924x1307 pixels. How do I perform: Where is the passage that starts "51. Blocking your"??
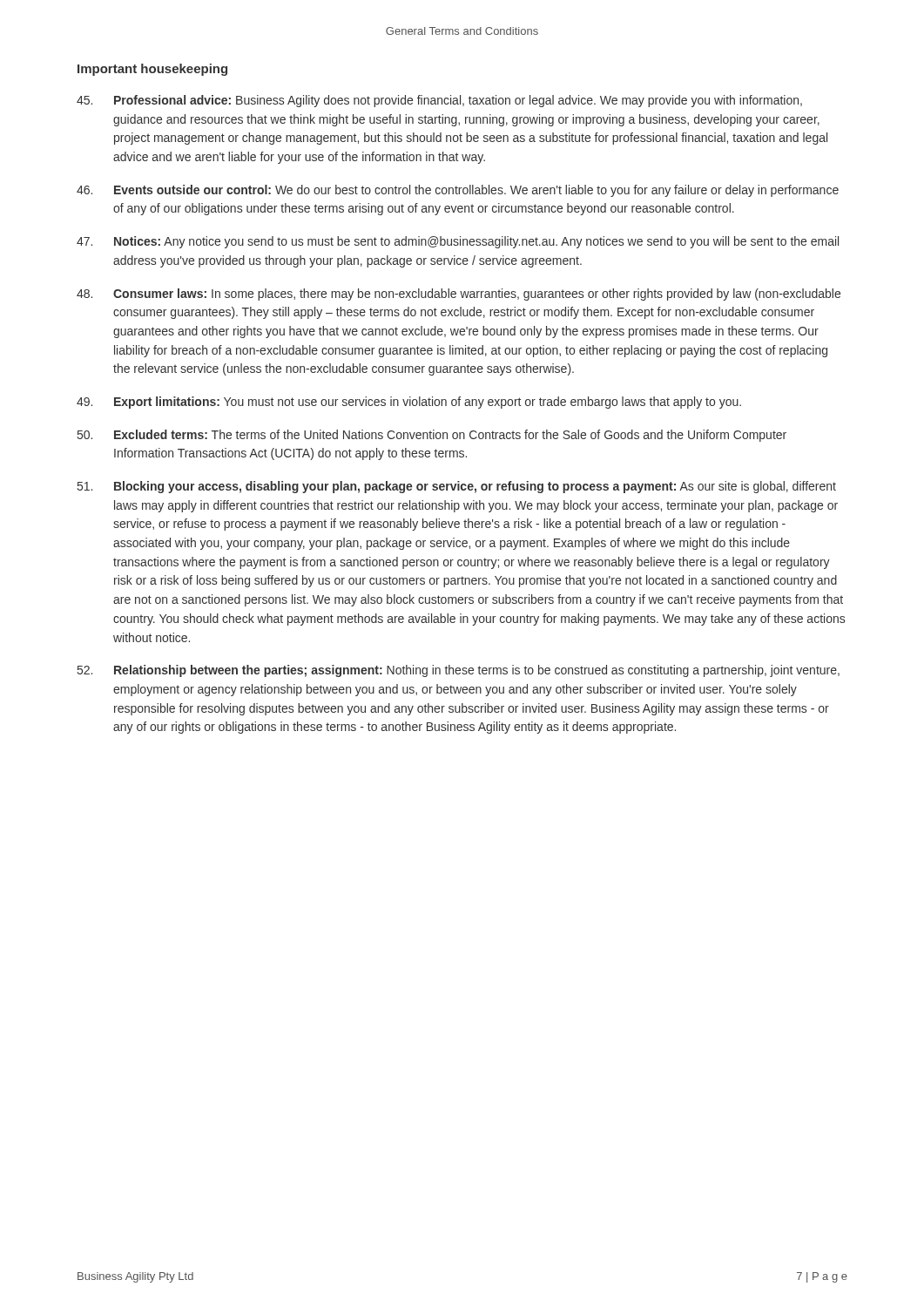click(462, 563)
